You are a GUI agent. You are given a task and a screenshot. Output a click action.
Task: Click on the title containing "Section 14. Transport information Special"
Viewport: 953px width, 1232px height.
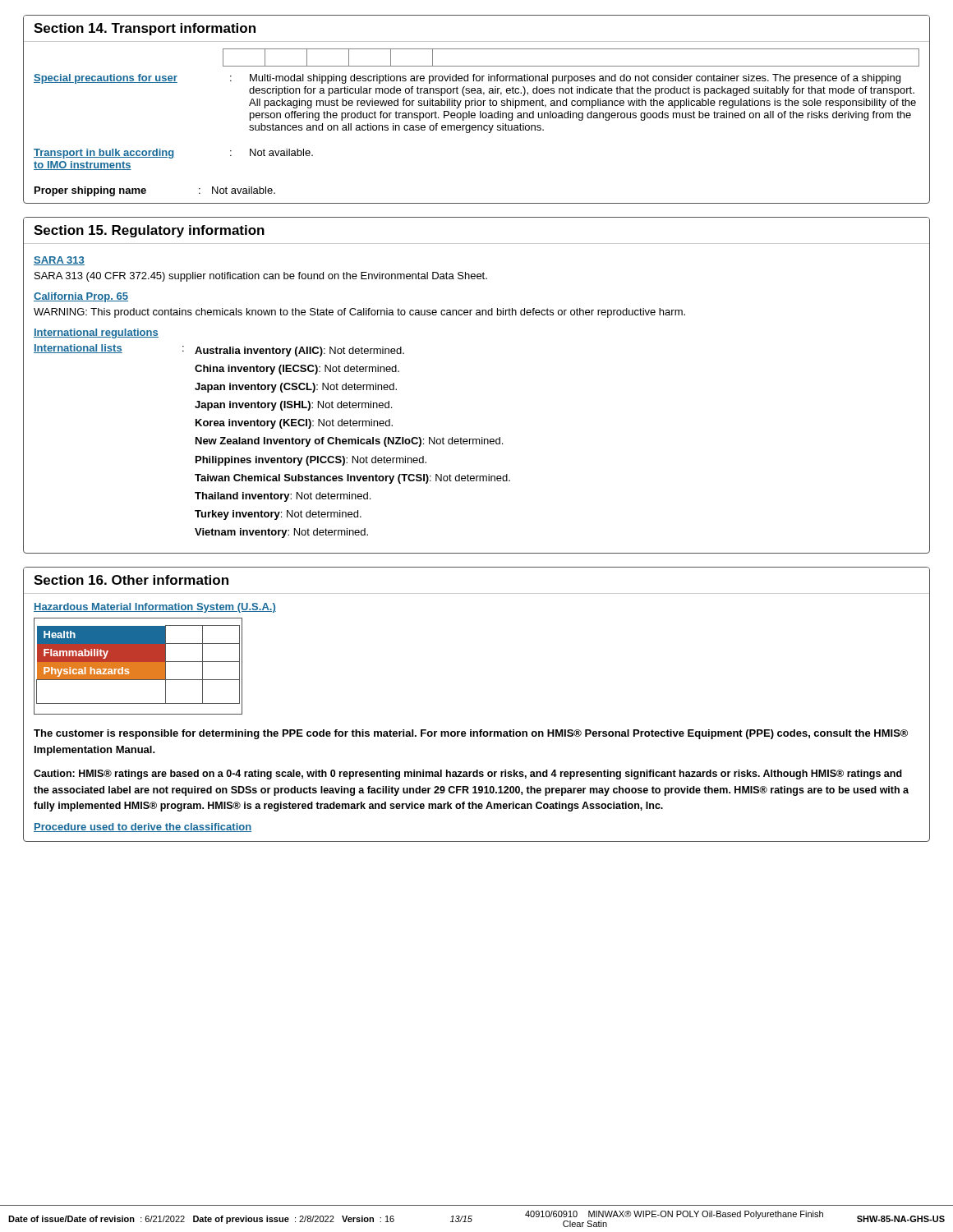tap(476, 109)
